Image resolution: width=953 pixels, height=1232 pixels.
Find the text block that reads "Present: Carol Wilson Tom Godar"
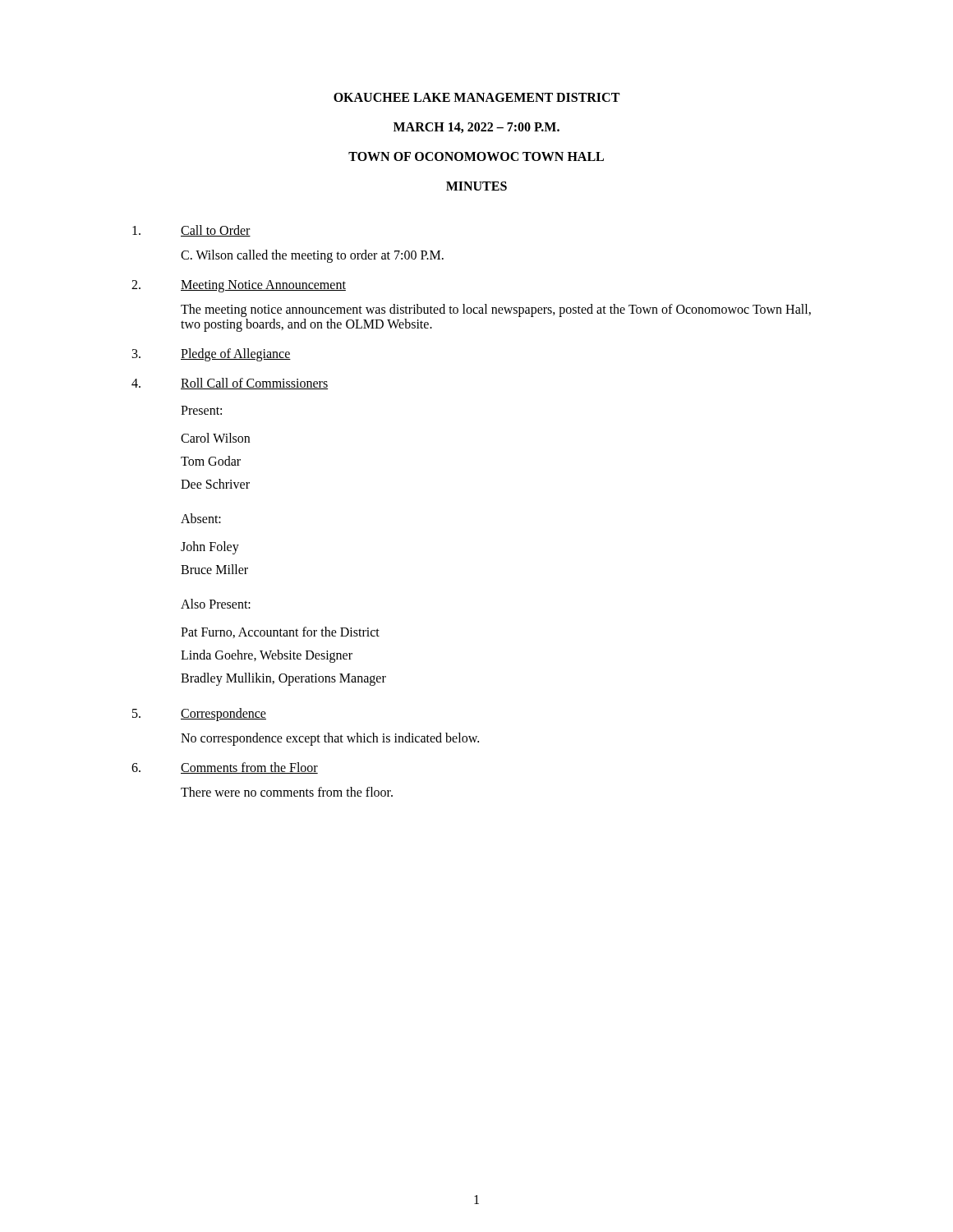click(x=201, y=410)
